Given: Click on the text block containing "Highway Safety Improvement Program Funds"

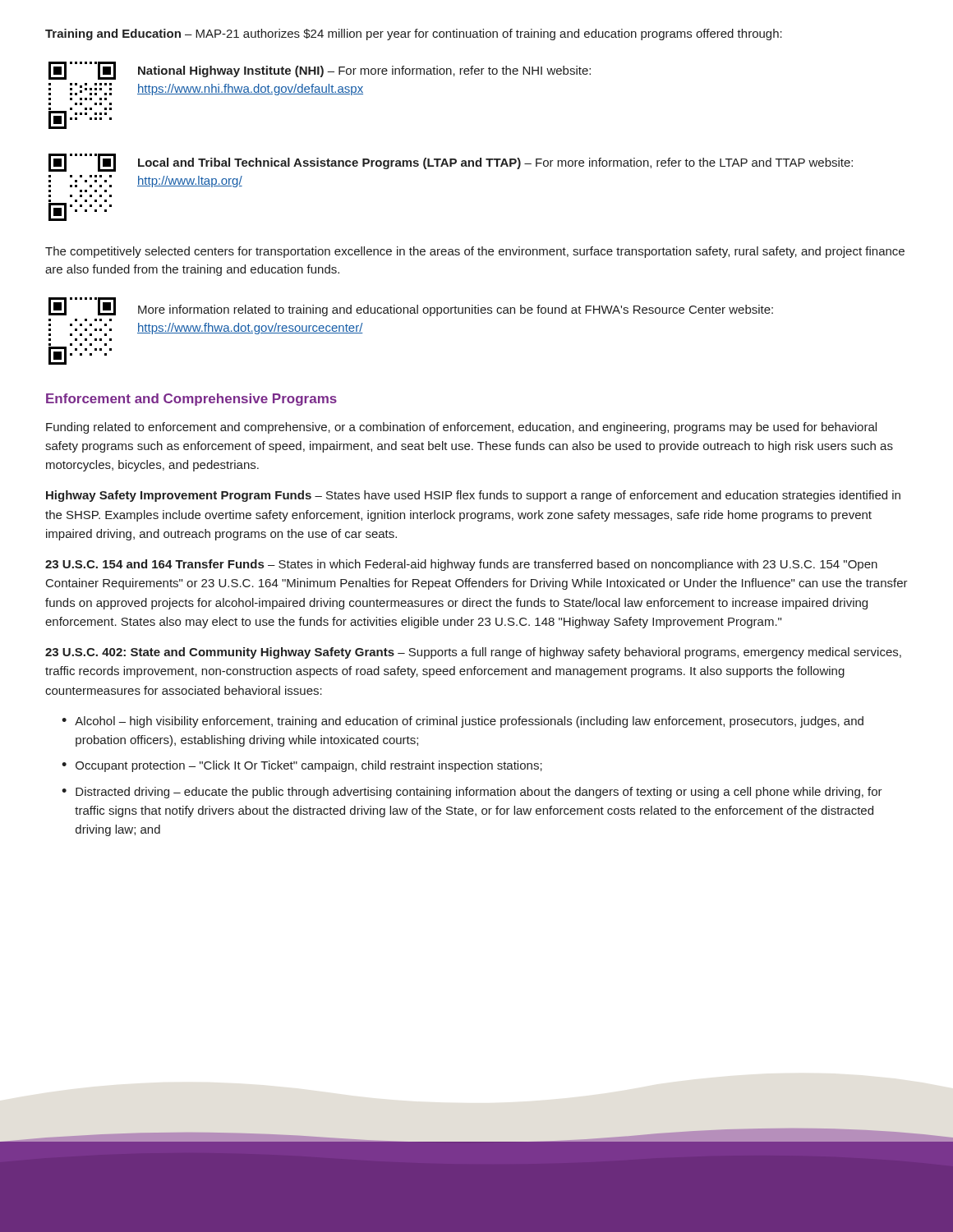Looking at the screenshot, I should [x=473, y=514].
